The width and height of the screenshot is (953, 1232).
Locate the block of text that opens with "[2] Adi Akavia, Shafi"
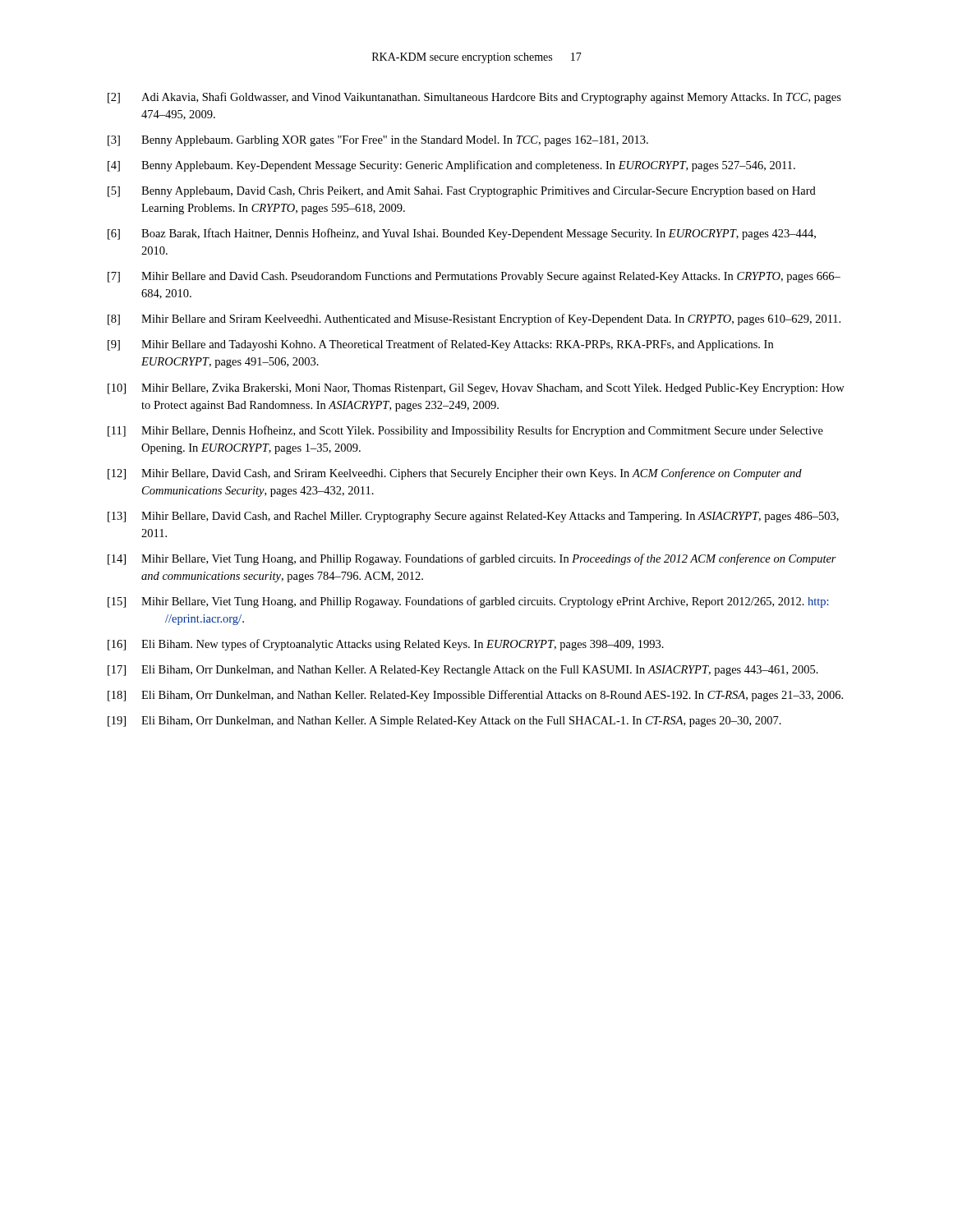(x=476, y=106)
